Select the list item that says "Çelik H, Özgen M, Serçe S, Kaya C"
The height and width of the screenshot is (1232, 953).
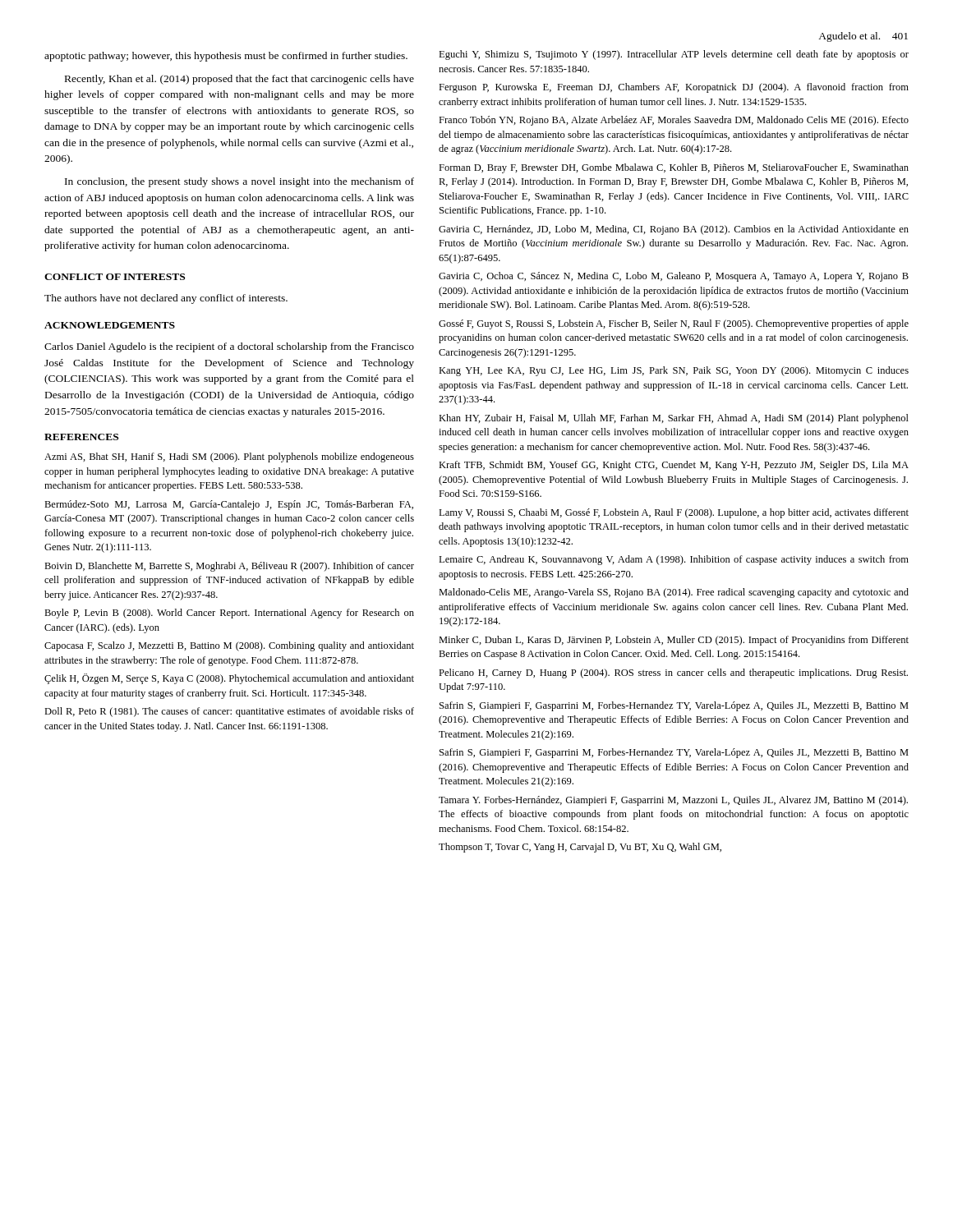229,686
